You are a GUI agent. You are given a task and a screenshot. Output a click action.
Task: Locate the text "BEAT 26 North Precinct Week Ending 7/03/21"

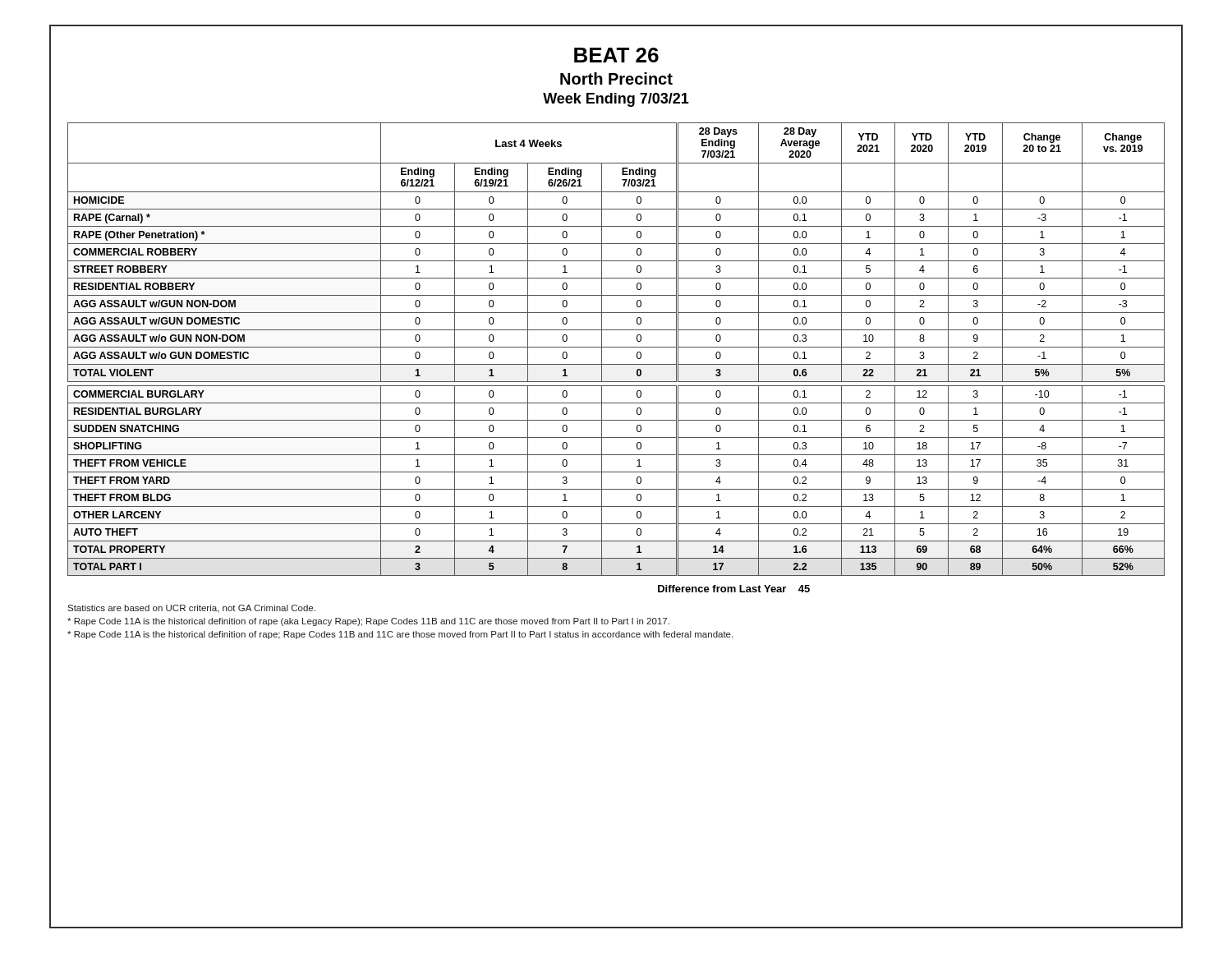point(616,75)
